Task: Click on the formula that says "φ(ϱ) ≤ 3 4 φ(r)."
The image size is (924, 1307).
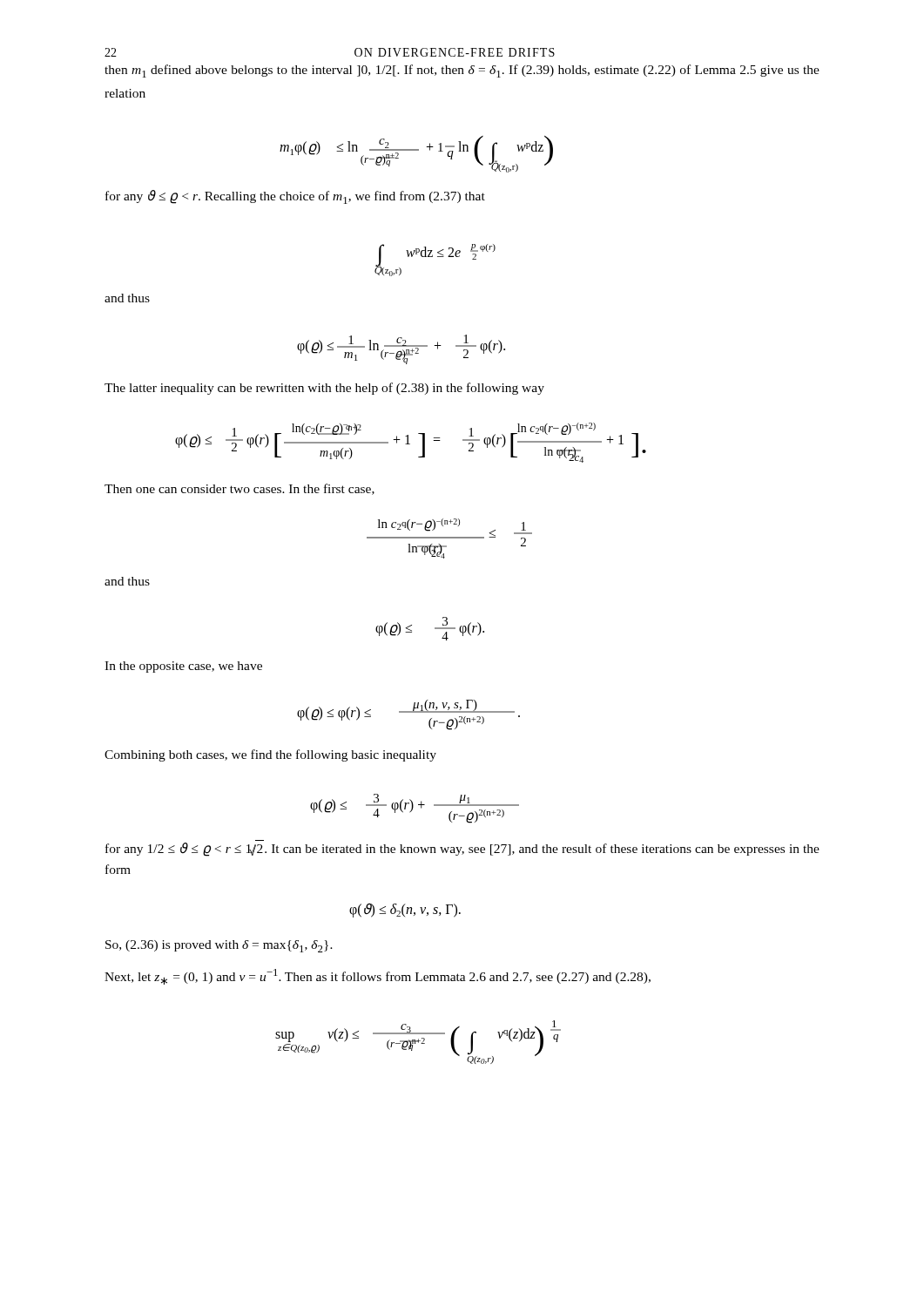Action: coord(462,624)
